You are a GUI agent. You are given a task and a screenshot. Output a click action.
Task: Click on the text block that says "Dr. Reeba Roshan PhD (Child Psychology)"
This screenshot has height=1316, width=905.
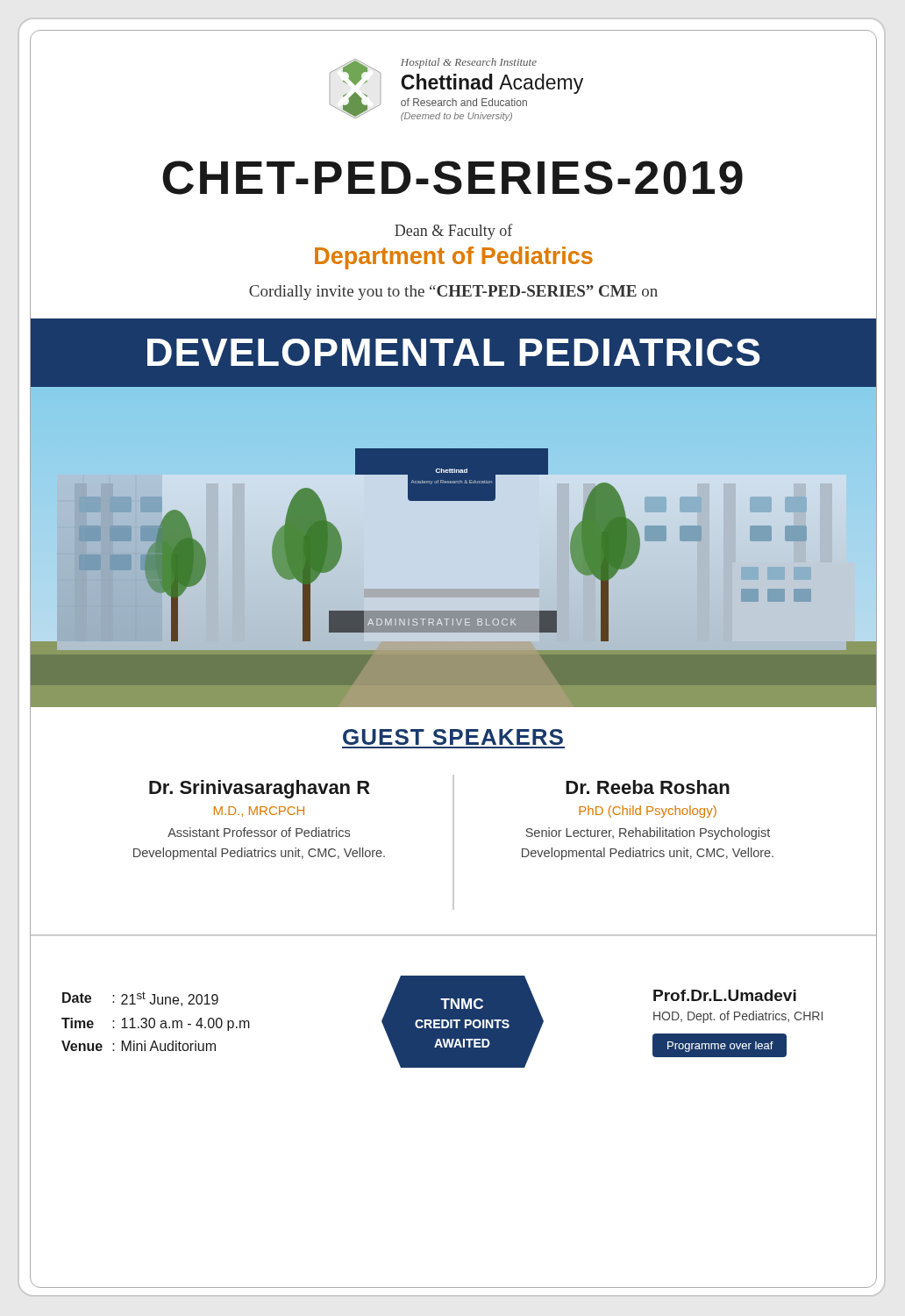[648, 820]
